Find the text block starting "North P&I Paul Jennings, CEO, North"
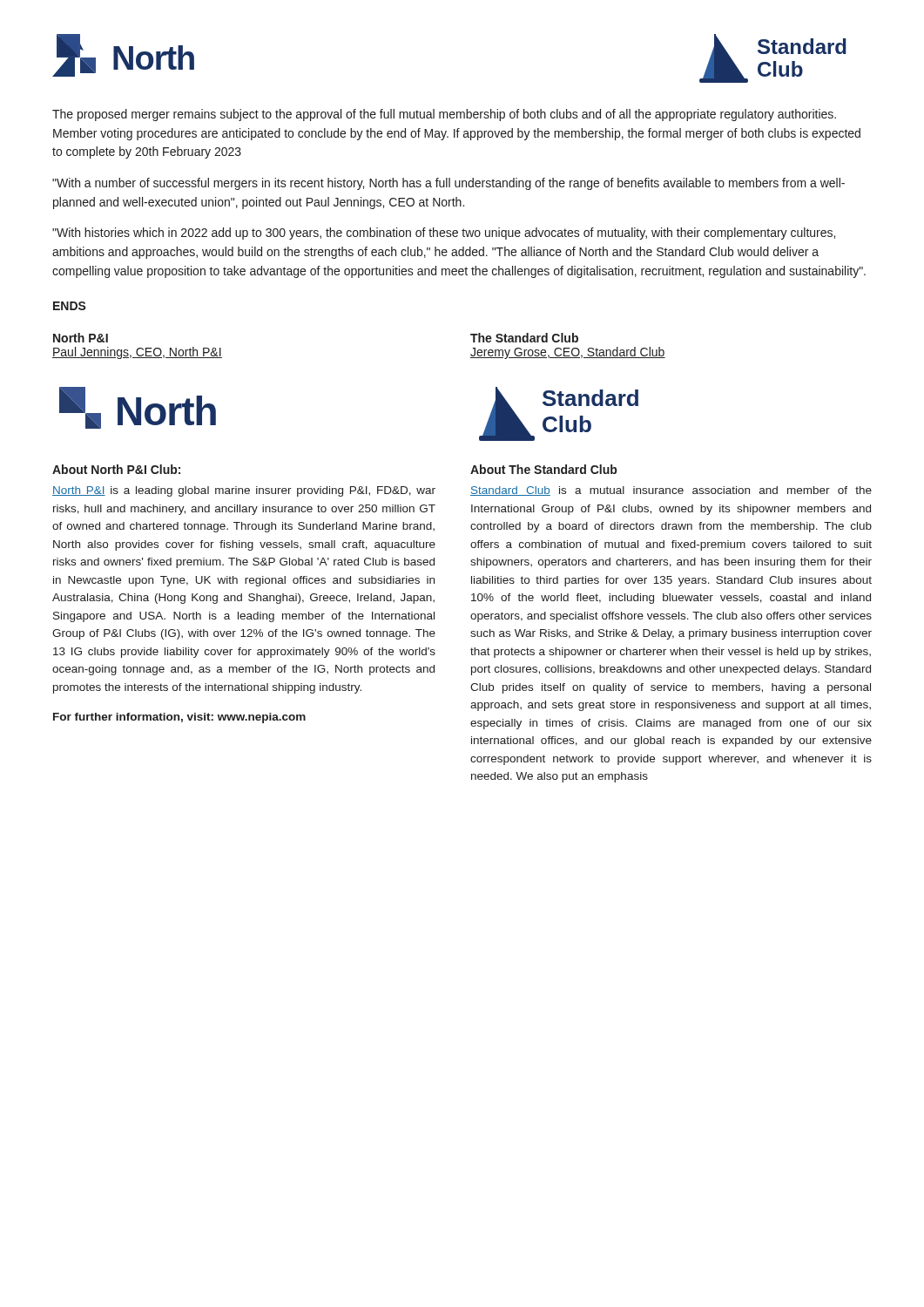Viewport: 924px width, 1307px height. [81, 338]
